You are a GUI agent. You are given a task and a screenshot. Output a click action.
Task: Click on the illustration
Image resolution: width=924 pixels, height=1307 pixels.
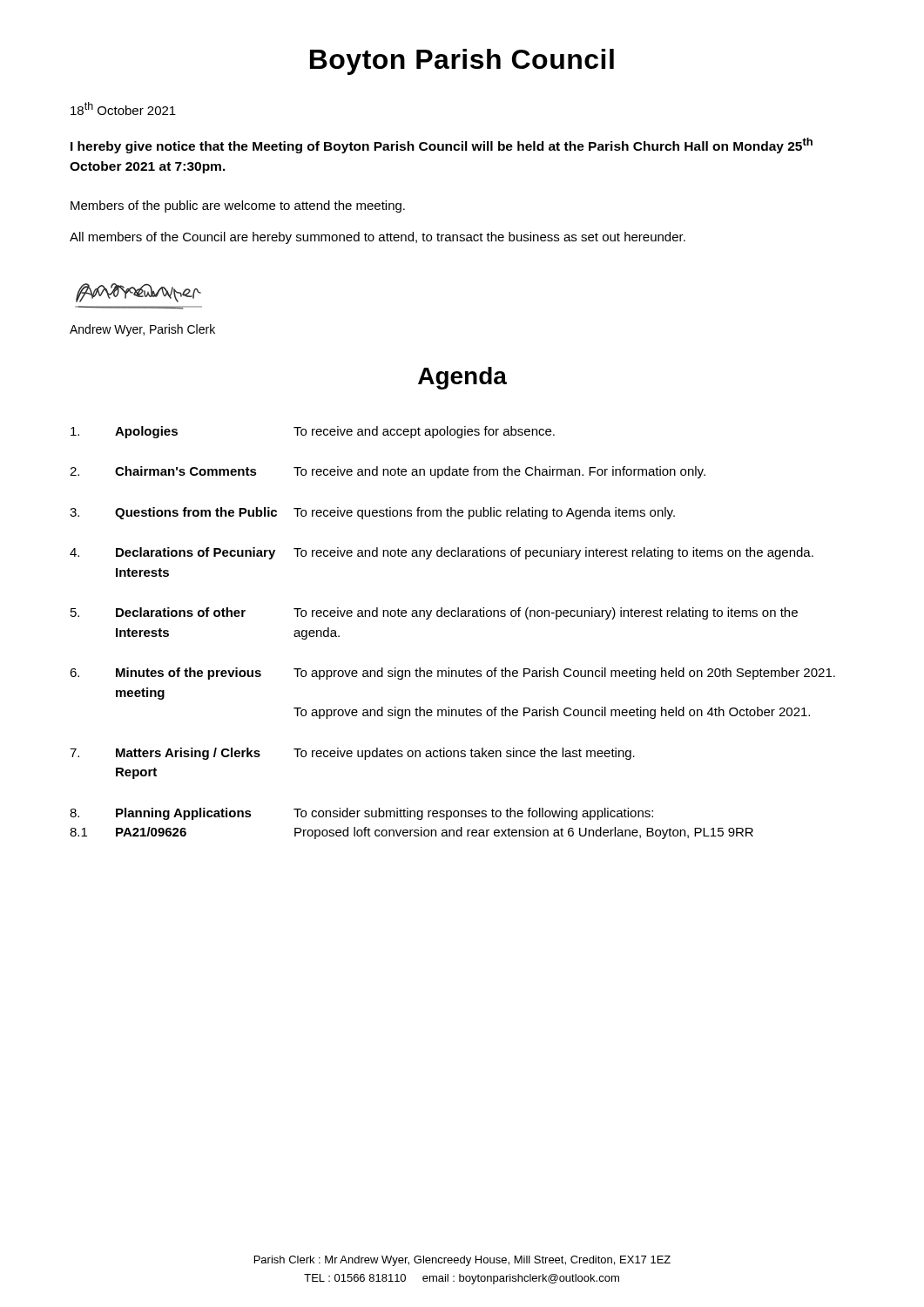(x=462, y=292)
